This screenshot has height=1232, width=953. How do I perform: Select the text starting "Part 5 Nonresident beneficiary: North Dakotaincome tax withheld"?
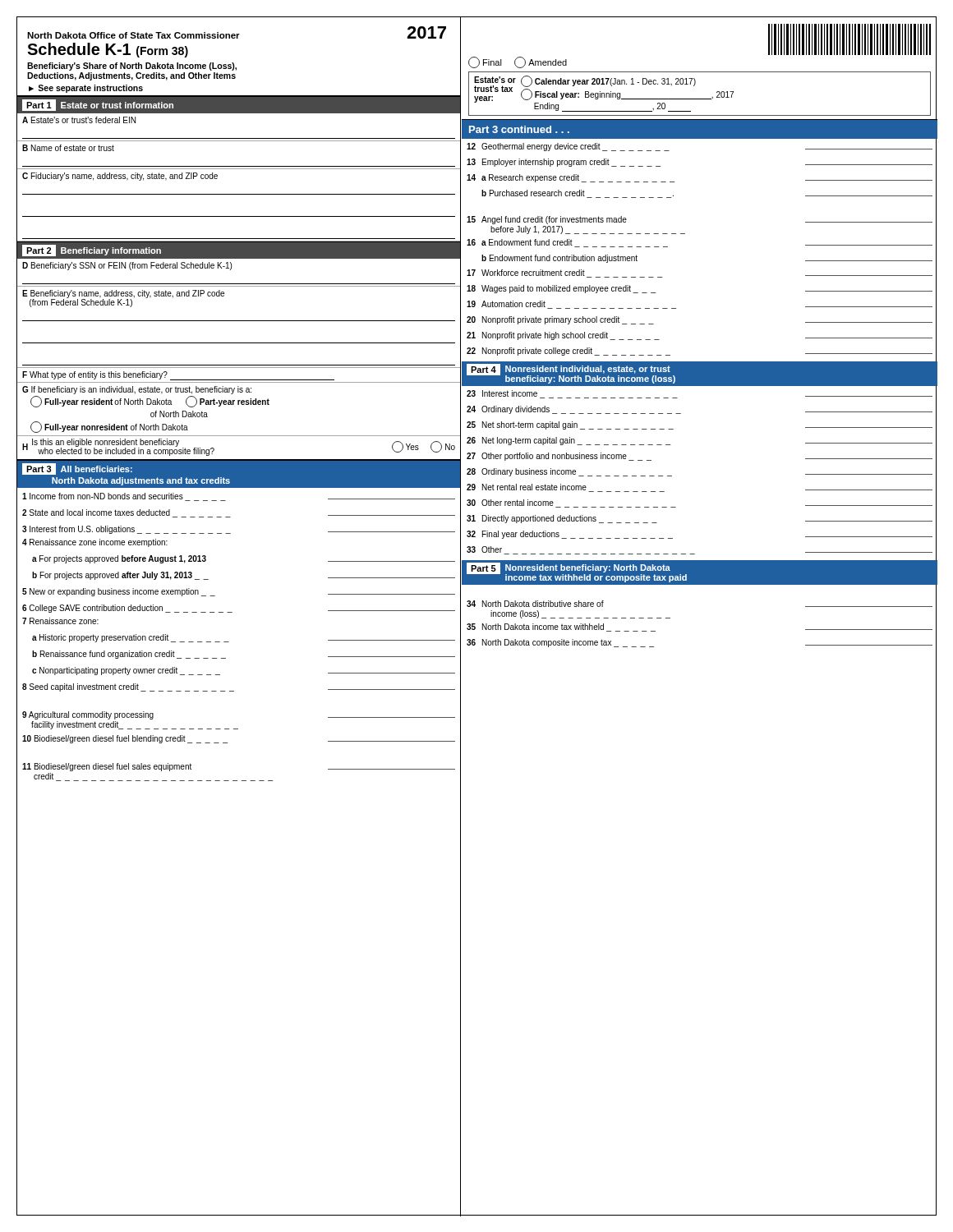coord(577,573)
